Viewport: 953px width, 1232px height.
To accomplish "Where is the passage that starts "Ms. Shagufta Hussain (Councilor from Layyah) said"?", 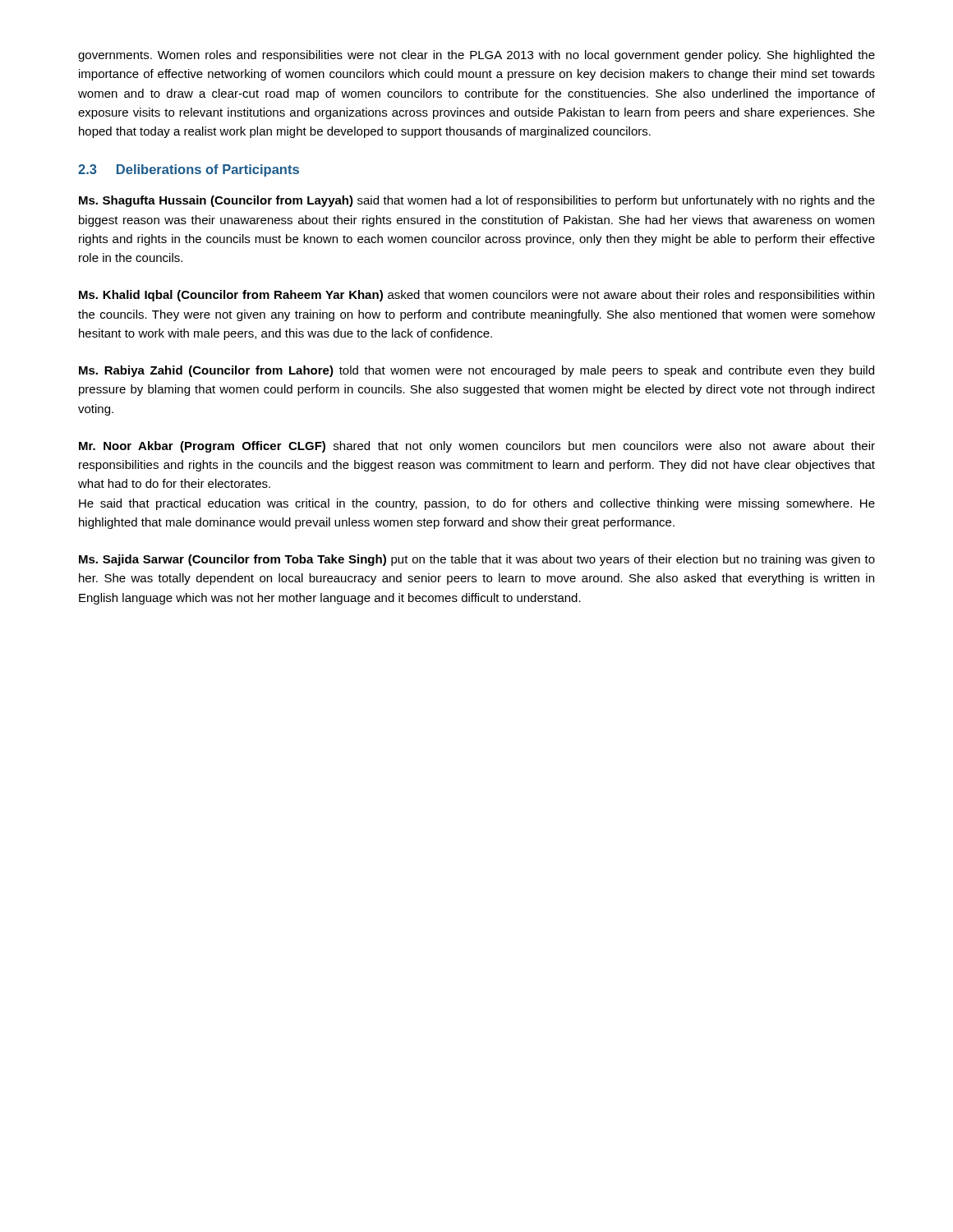I will 476,229.
